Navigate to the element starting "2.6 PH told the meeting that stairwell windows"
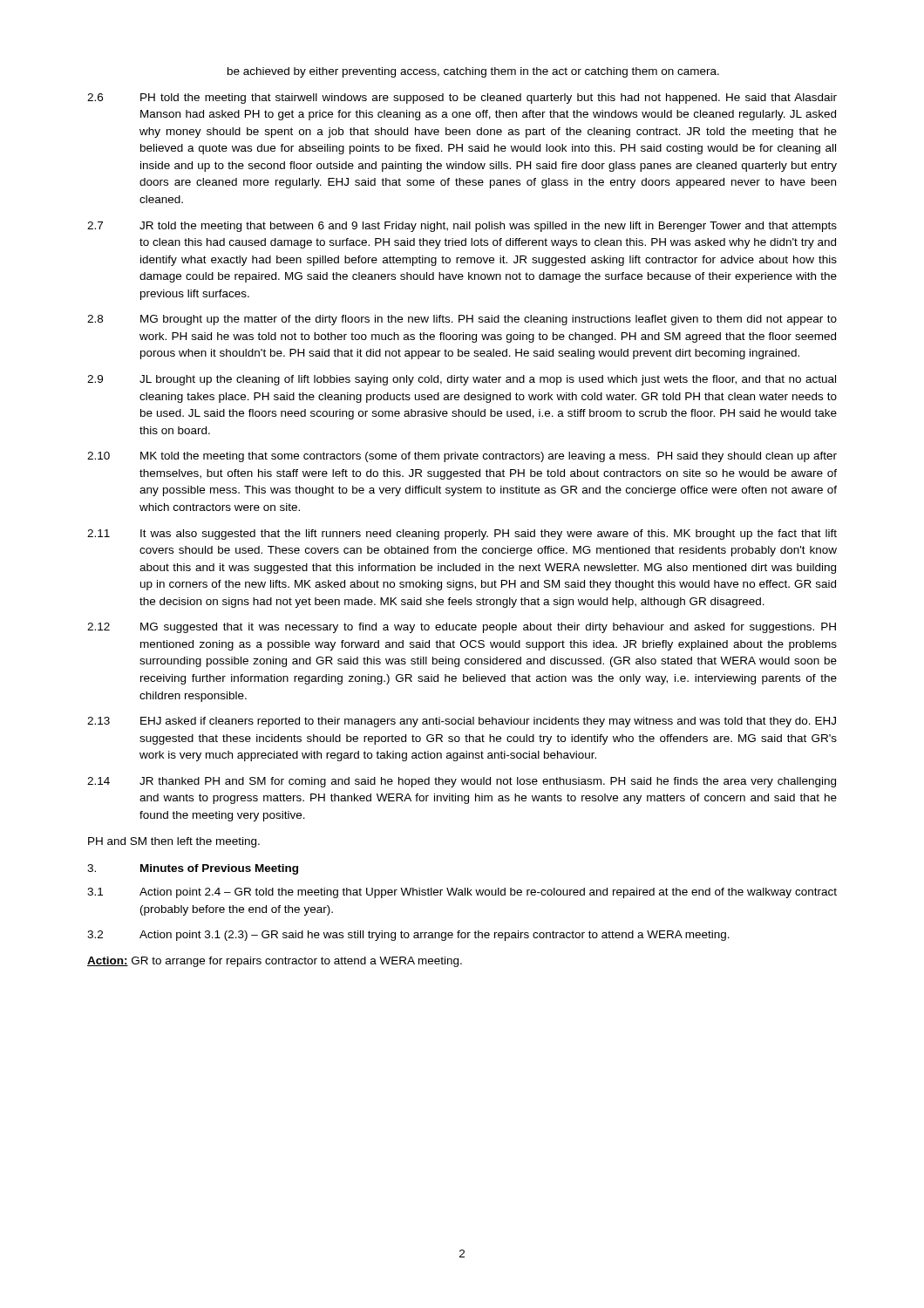The height and width of the screenshot is (1308, 924). pos(462,148)
